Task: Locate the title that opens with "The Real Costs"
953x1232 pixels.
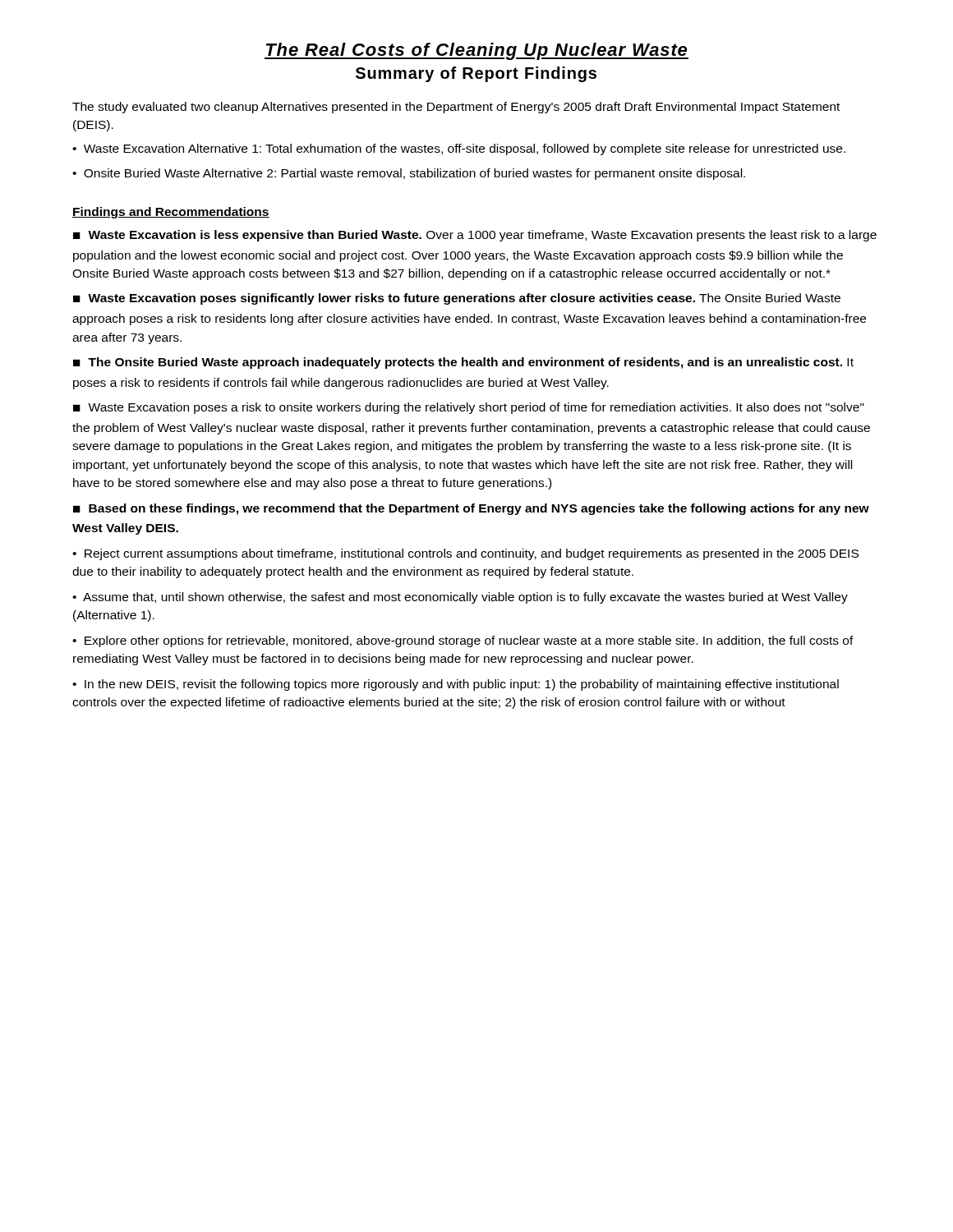Action: (x=476, y=61)
